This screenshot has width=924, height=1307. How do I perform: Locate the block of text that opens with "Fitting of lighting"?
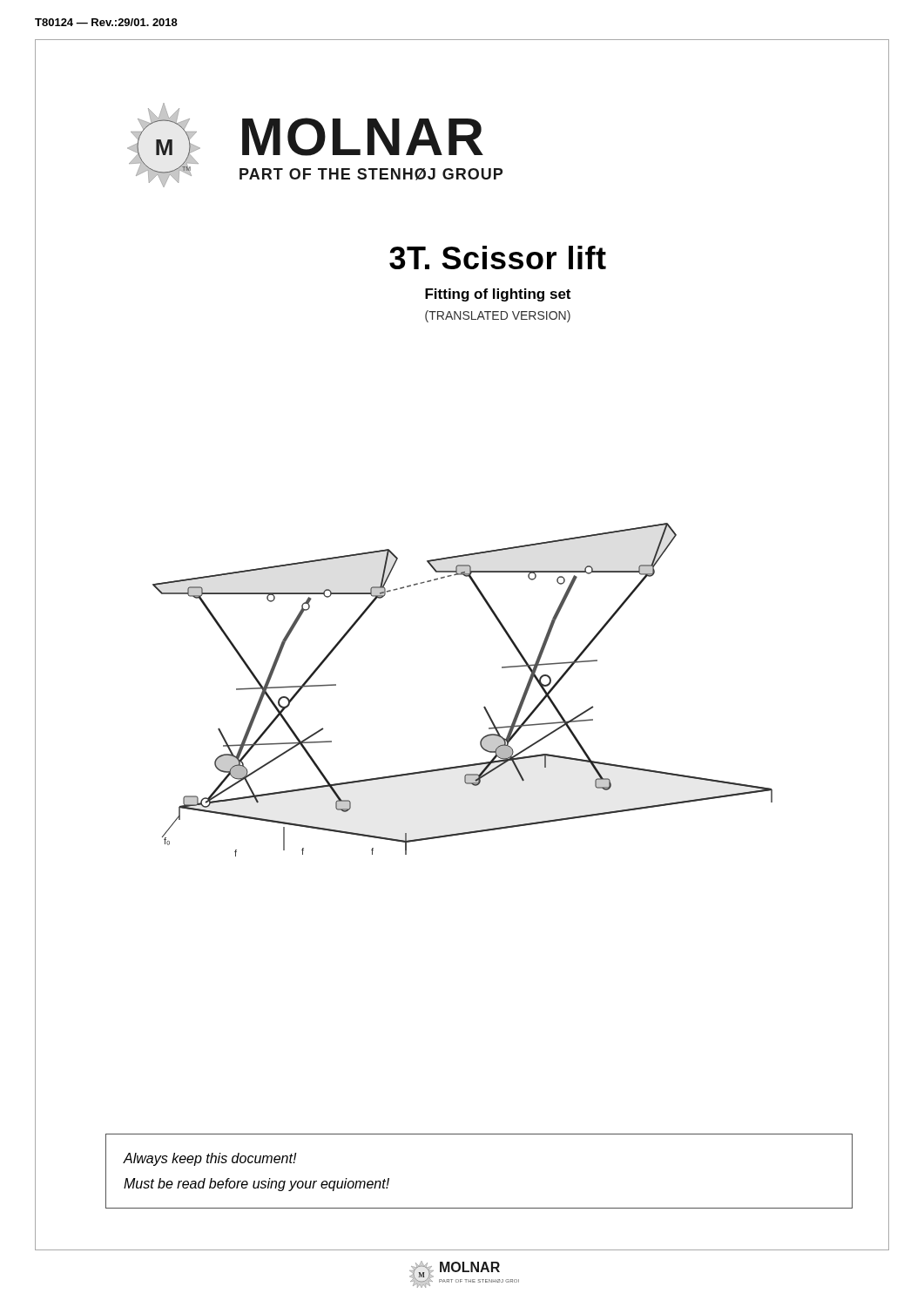tap(498, 294)
